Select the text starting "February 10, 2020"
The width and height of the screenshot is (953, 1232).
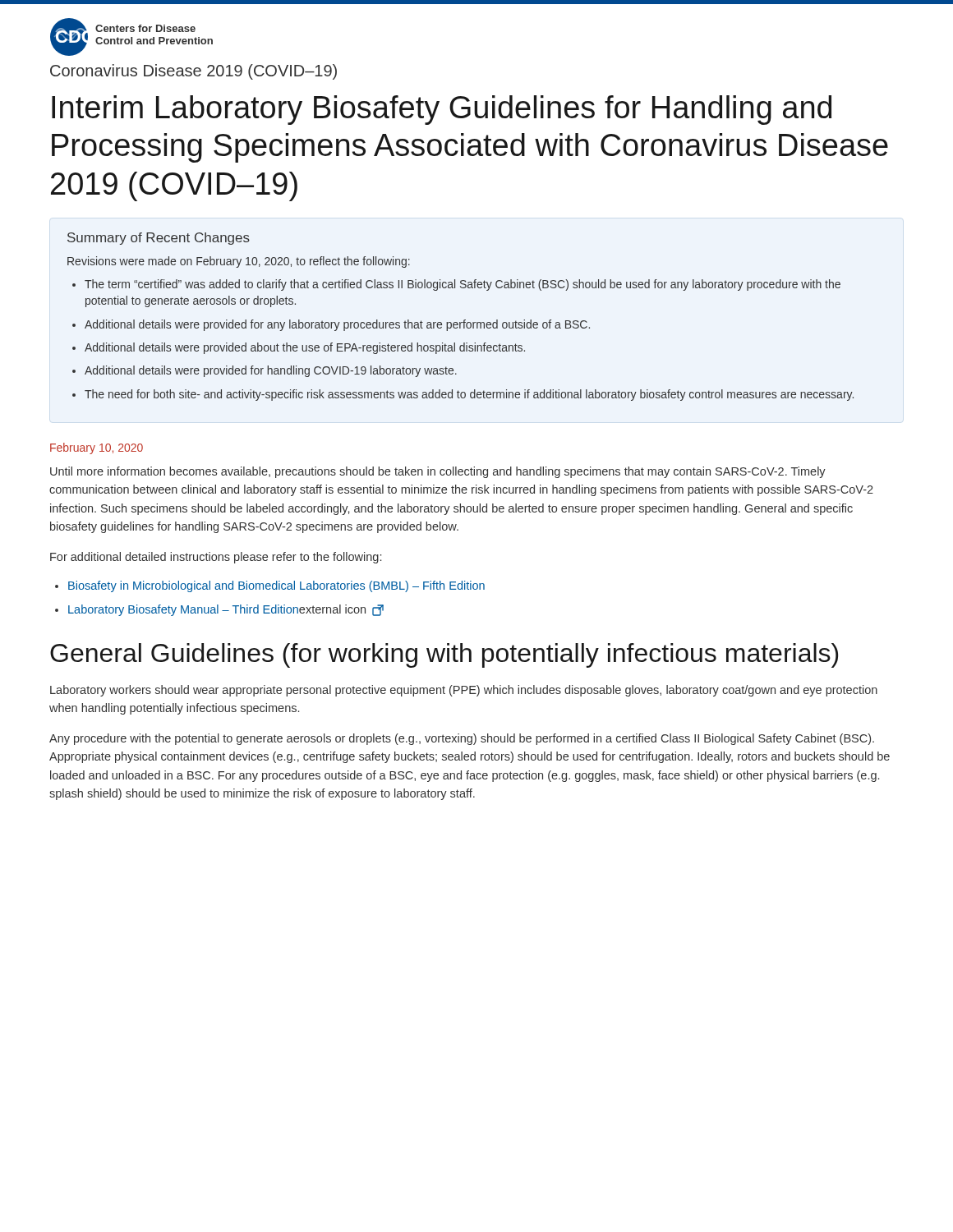click(96, 448)
